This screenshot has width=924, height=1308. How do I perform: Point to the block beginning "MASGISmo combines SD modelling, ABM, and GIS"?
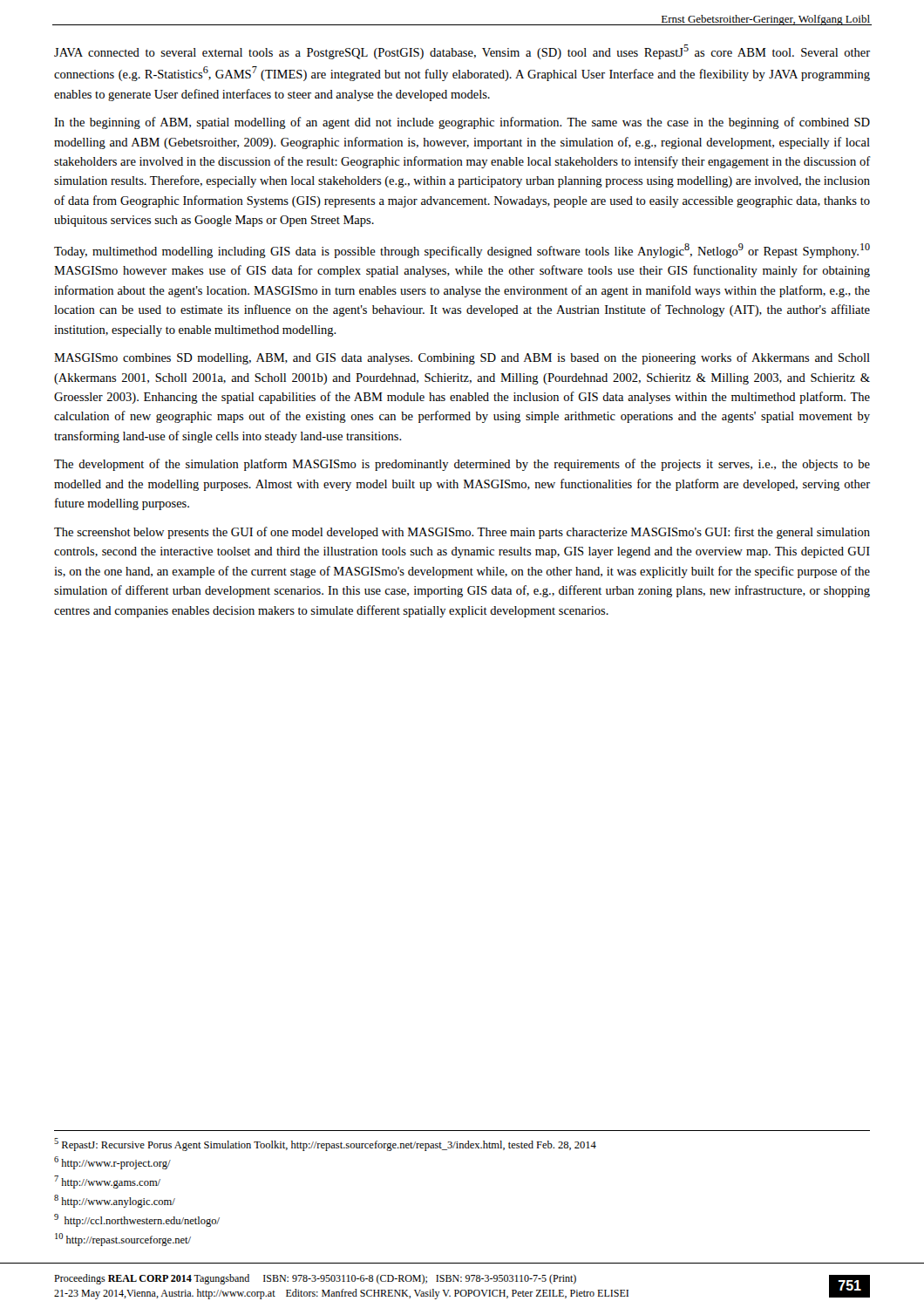pos(462,397)
